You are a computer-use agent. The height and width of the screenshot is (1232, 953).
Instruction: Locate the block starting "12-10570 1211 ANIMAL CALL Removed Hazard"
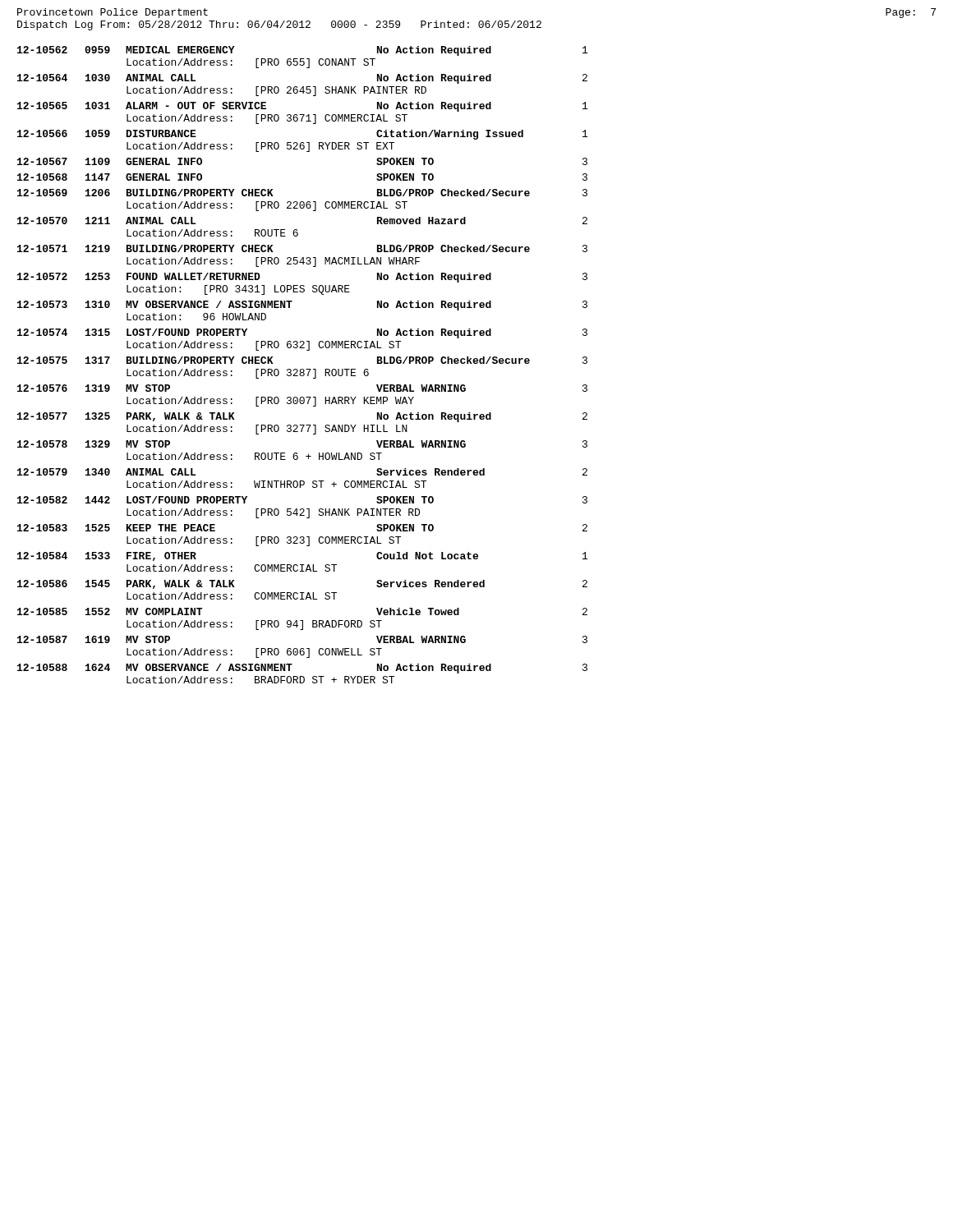476,228
